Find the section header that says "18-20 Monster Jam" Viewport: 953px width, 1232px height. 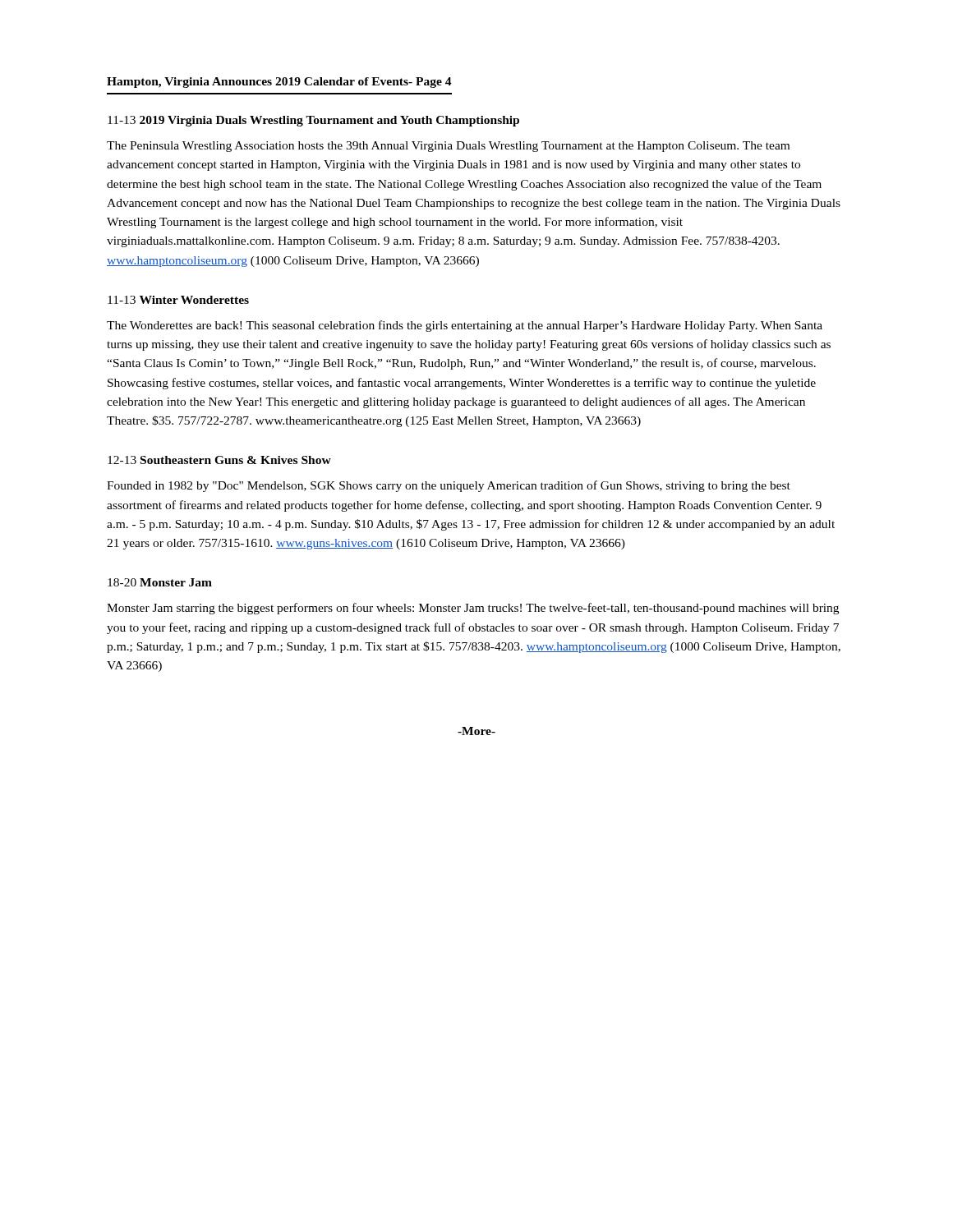(159, 582)
